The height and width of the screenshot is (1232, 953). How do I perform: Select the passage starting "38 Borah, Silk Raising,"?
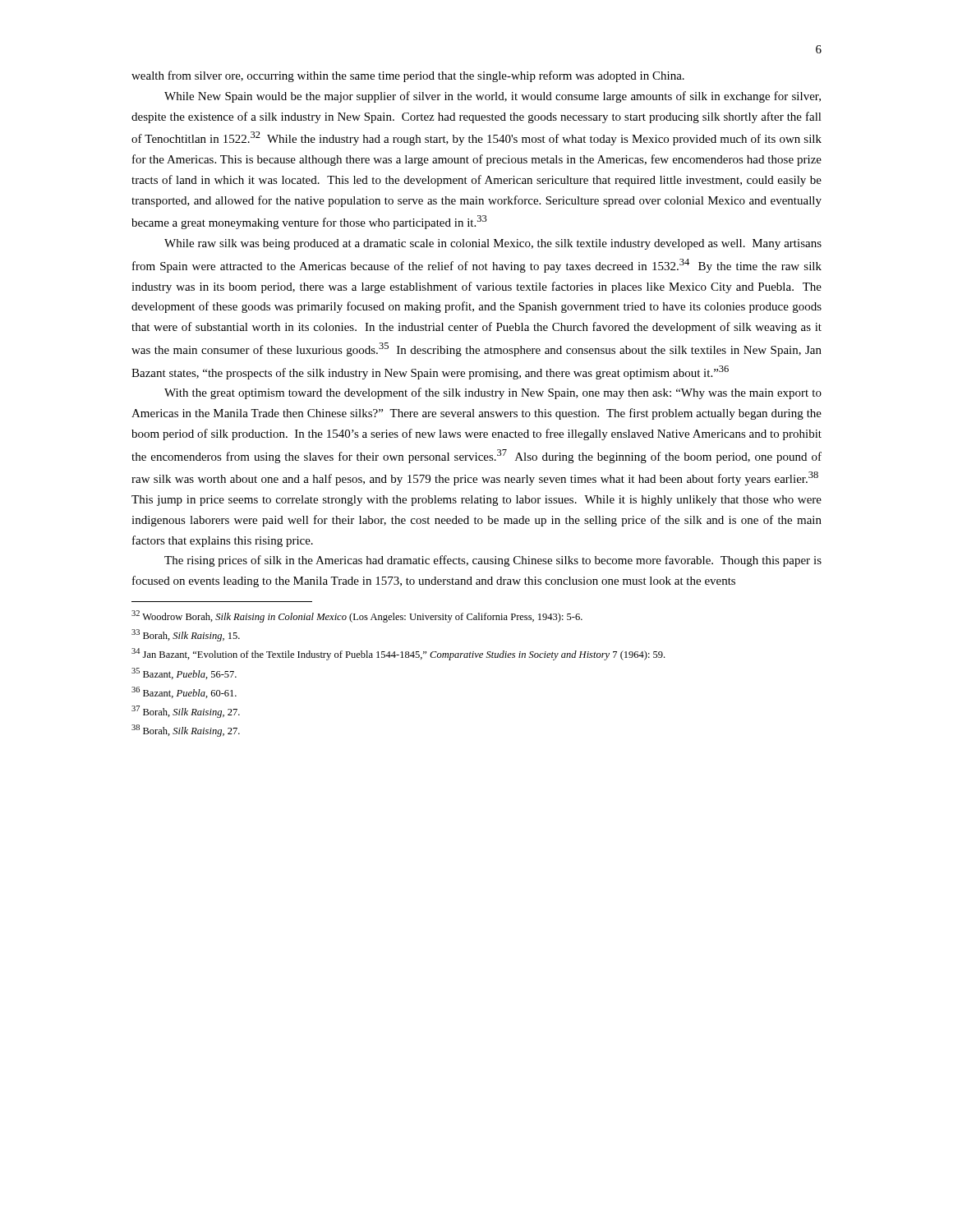coord(186,730)
